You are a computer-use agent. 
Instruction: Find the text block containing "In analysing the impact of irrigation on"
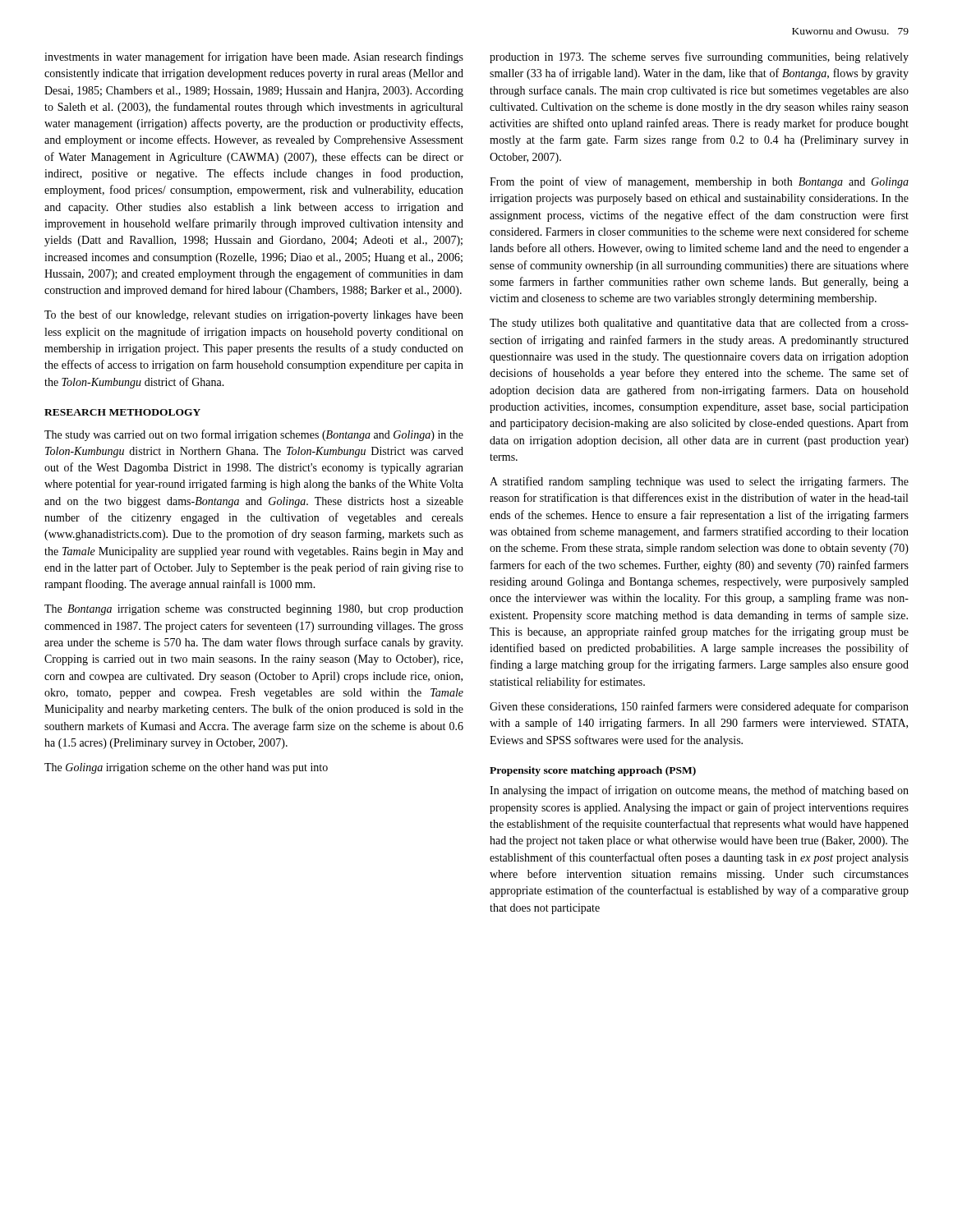coord(699,850)
